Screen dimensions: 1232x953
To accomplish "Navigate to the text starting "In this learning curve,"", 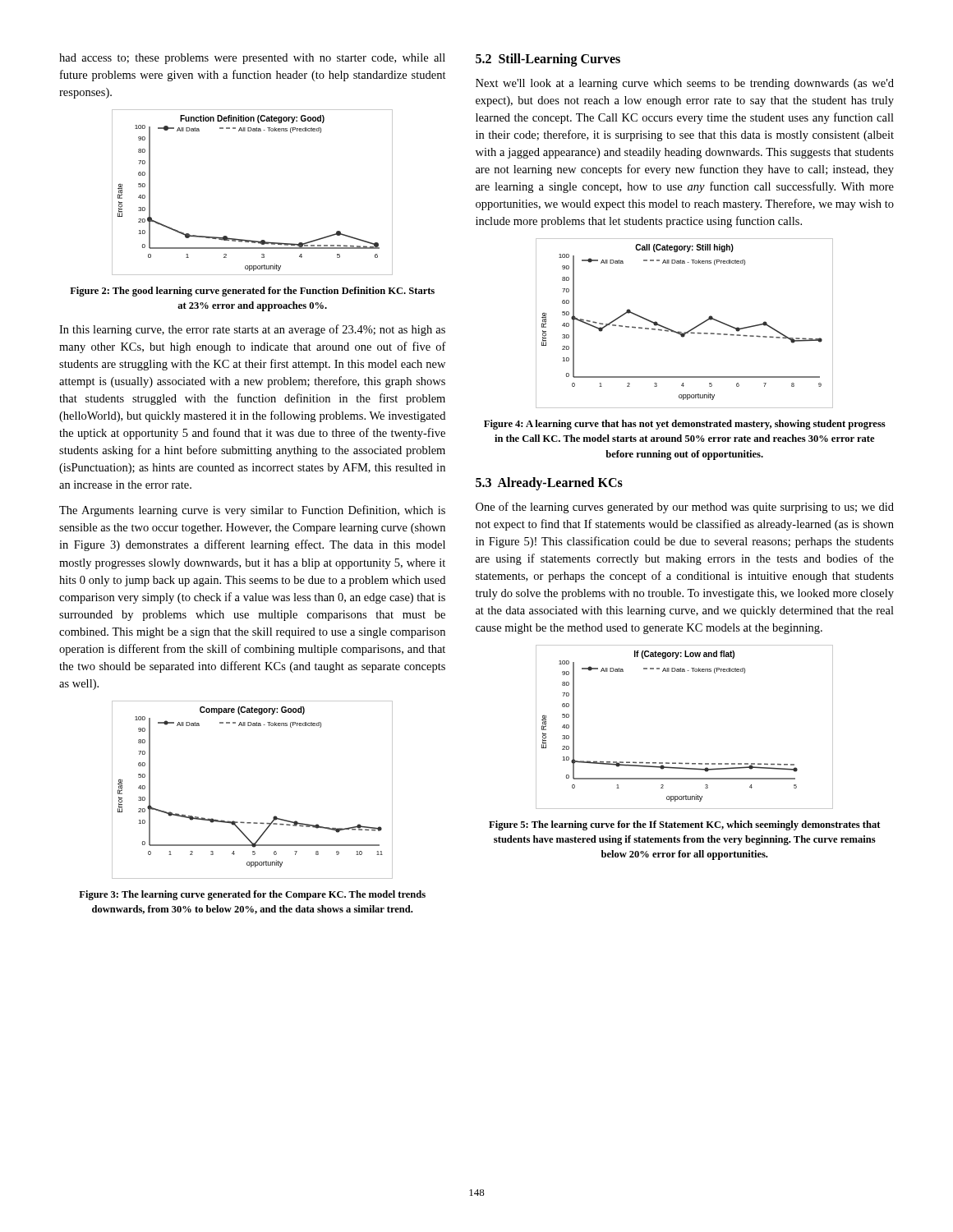I will coord(252,408).
